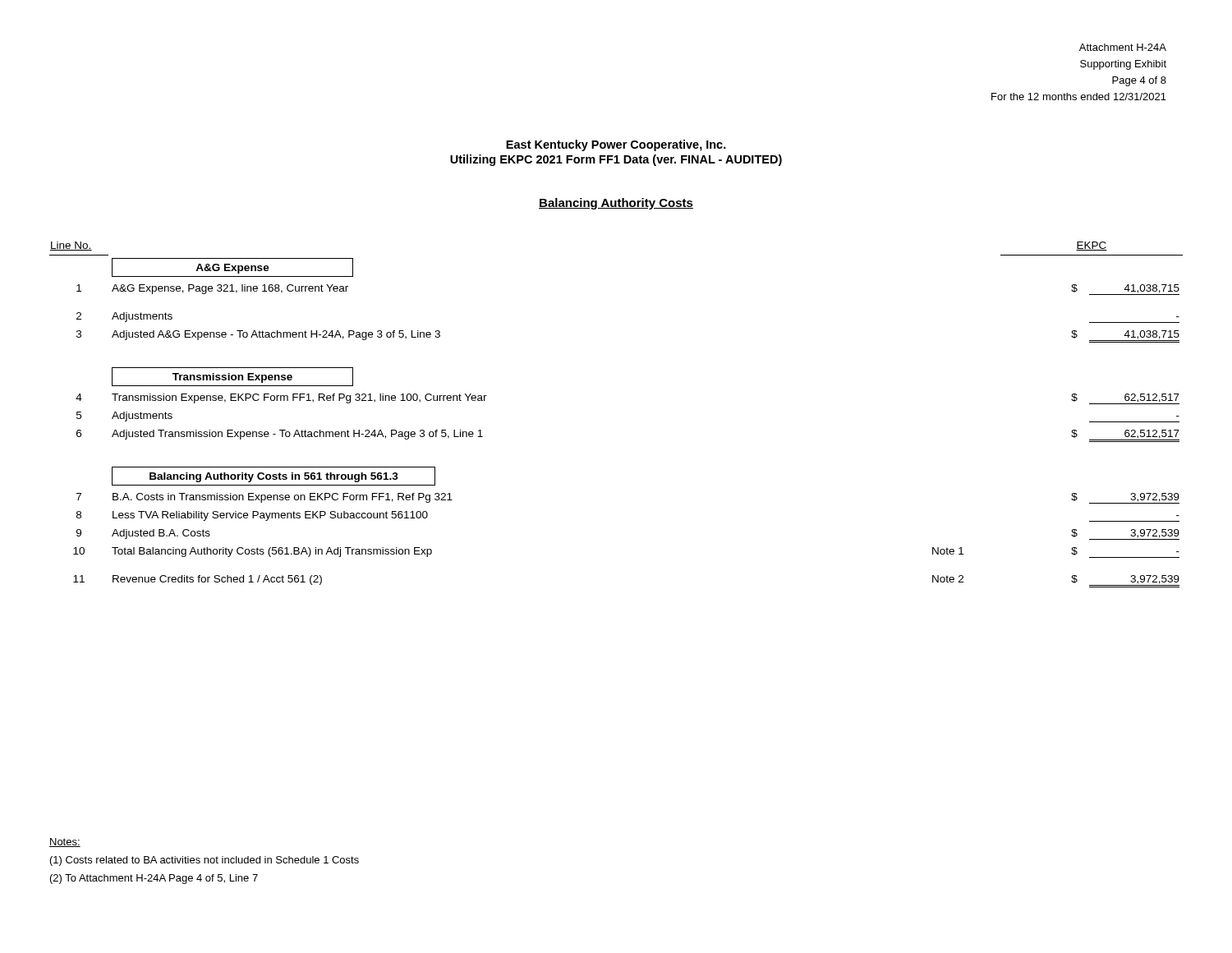Point to the text starting "East Kentucky Power Cooperative,"
Screen dimensions: 953x1232
point(616,152)
